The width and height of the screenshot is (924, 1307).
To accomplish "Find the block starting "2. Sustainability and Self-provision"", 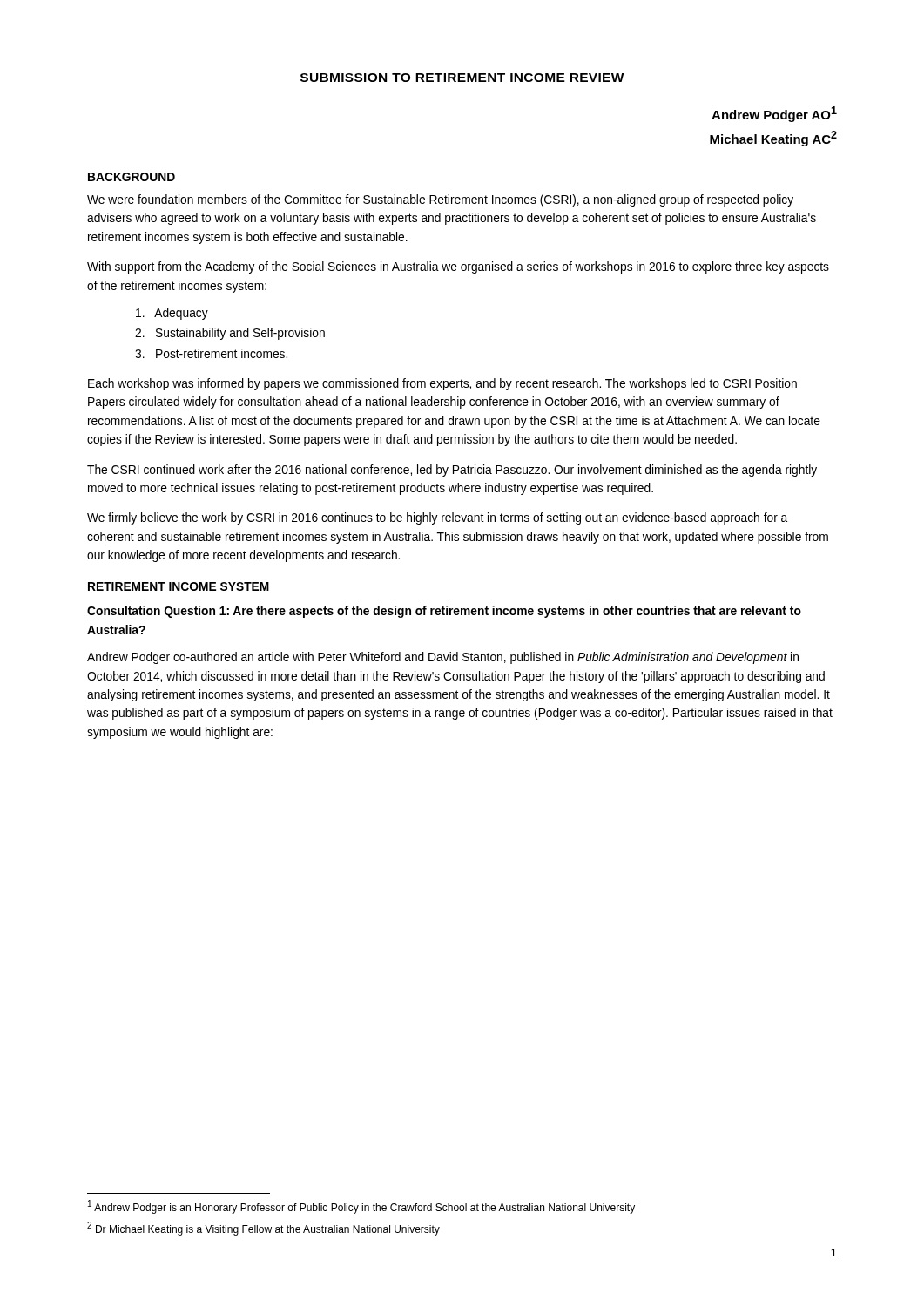I will [x=230, y=334].
